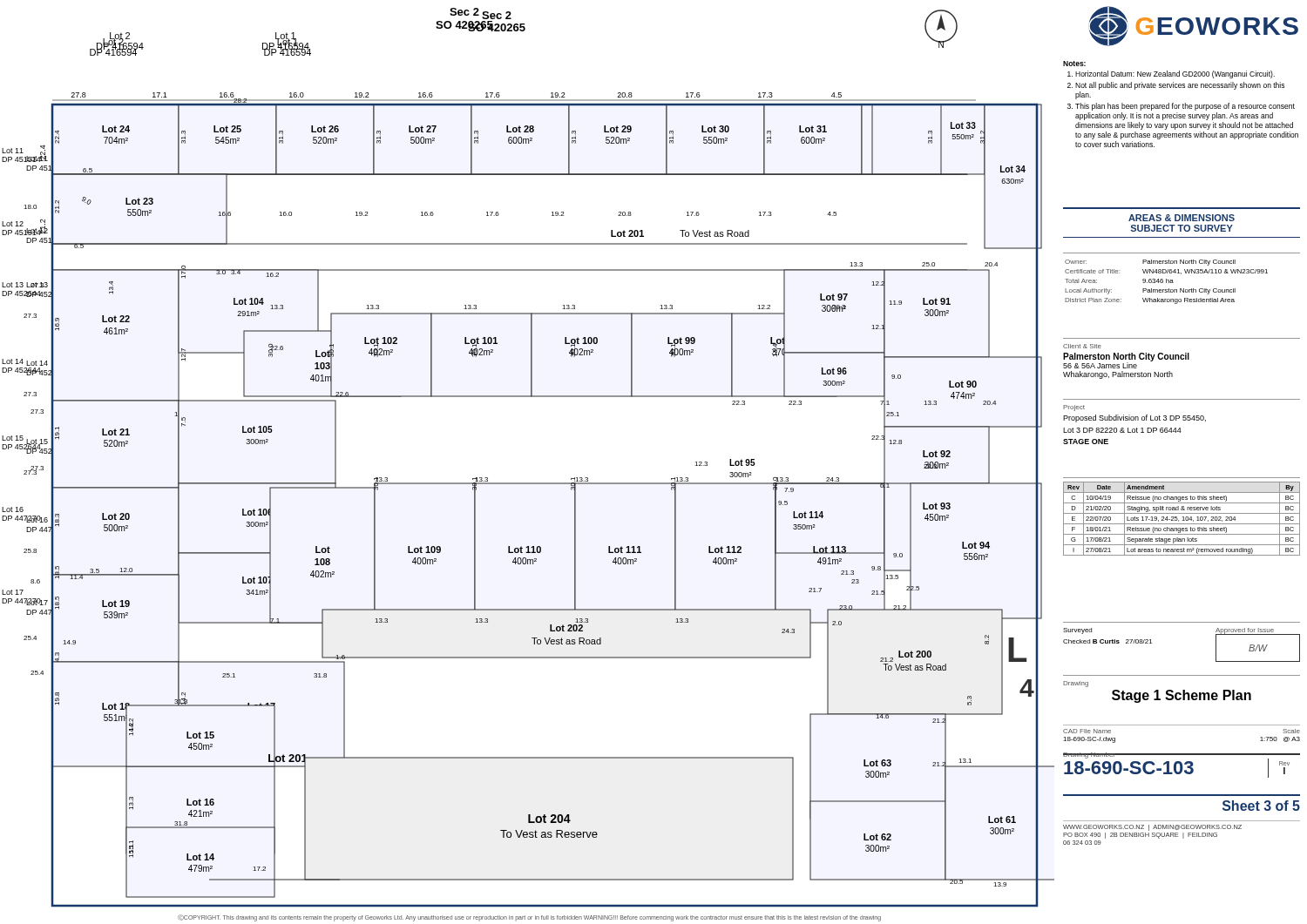Click on the text starting "Lot 17DP 447270"

pyautogui.click(x=21, y=597)
